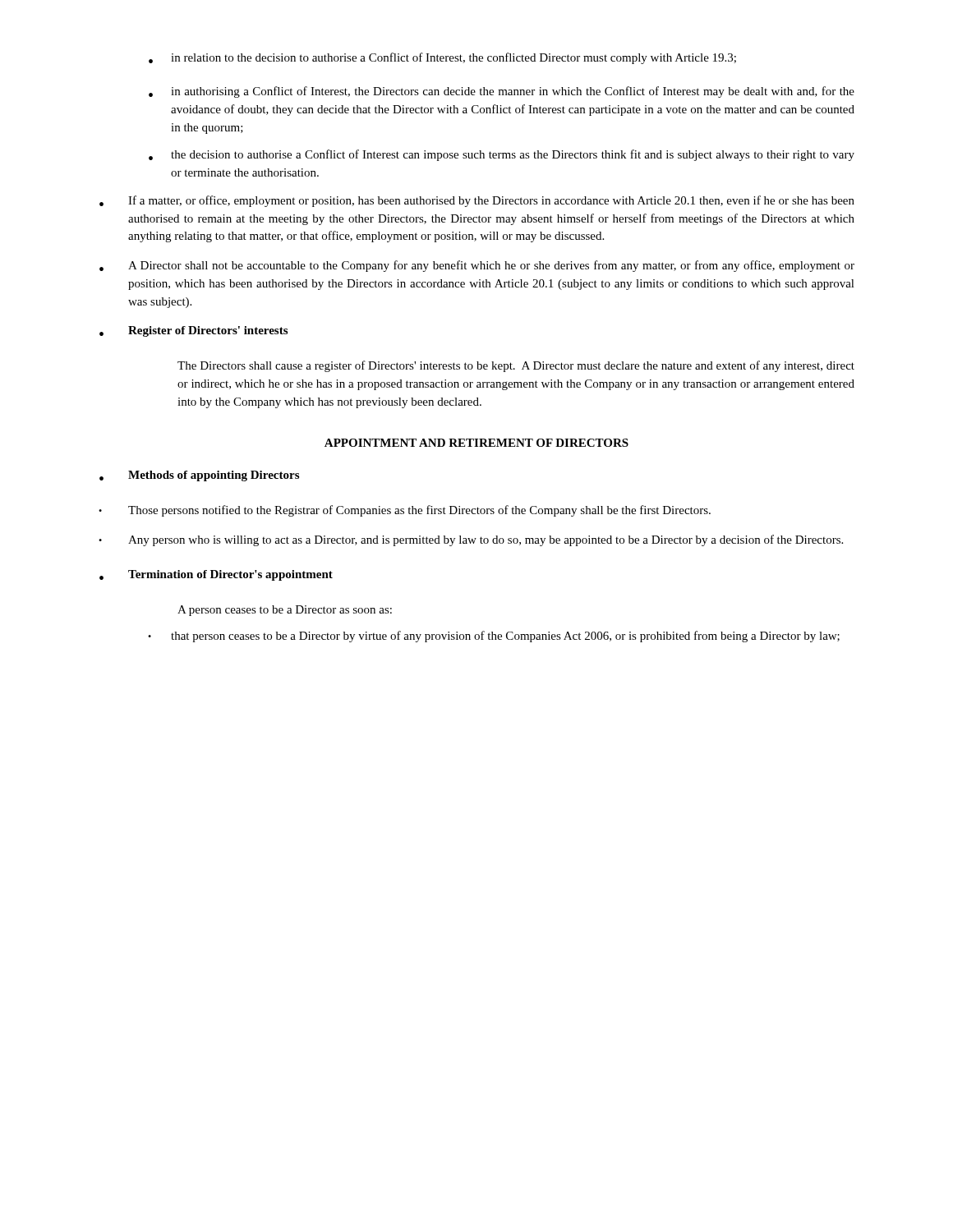Navigate to the region starting "• A Director"

click(476, 284)
